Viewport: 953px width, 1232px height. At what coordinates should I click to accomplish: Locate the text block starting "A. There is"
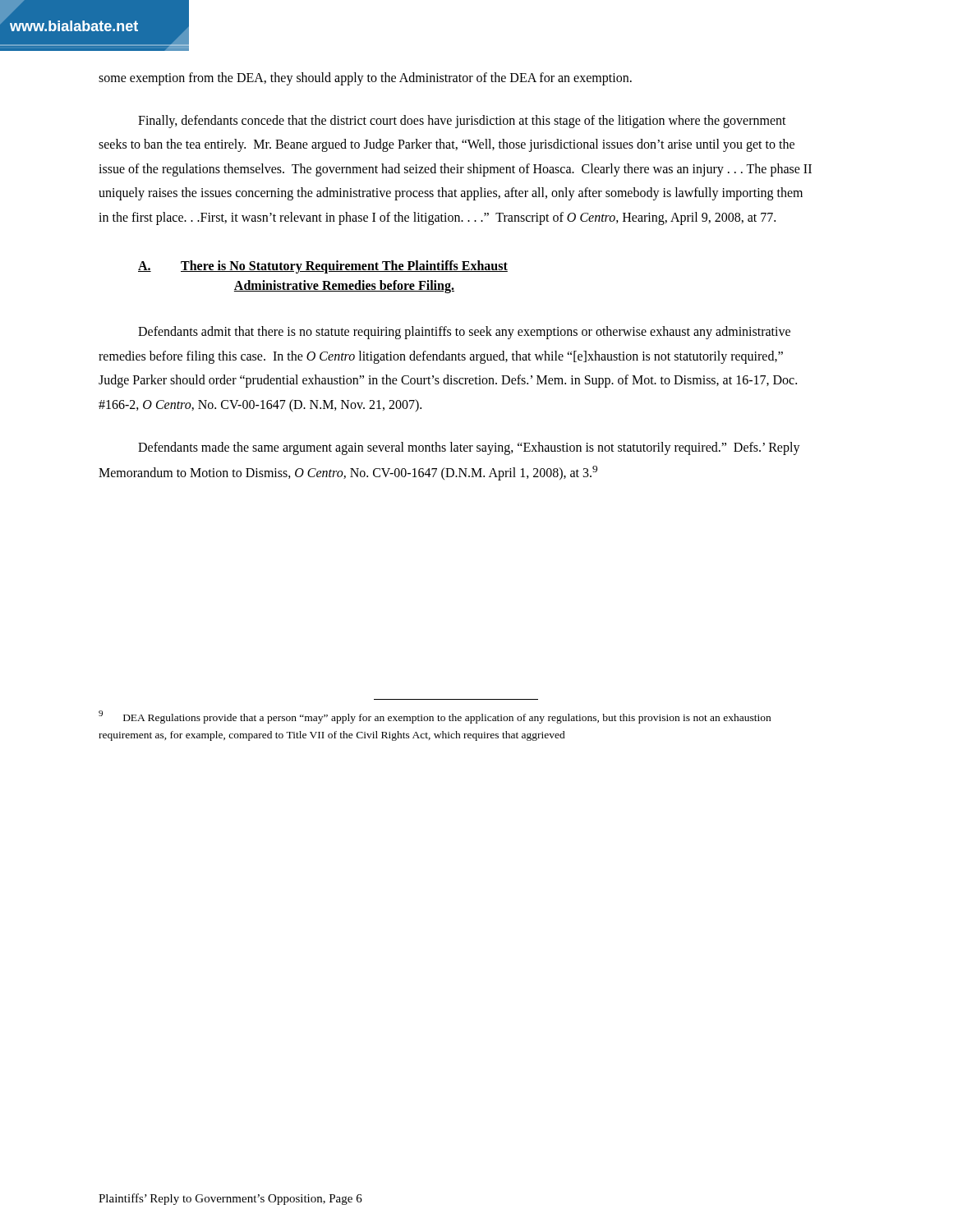click(323, 276)
